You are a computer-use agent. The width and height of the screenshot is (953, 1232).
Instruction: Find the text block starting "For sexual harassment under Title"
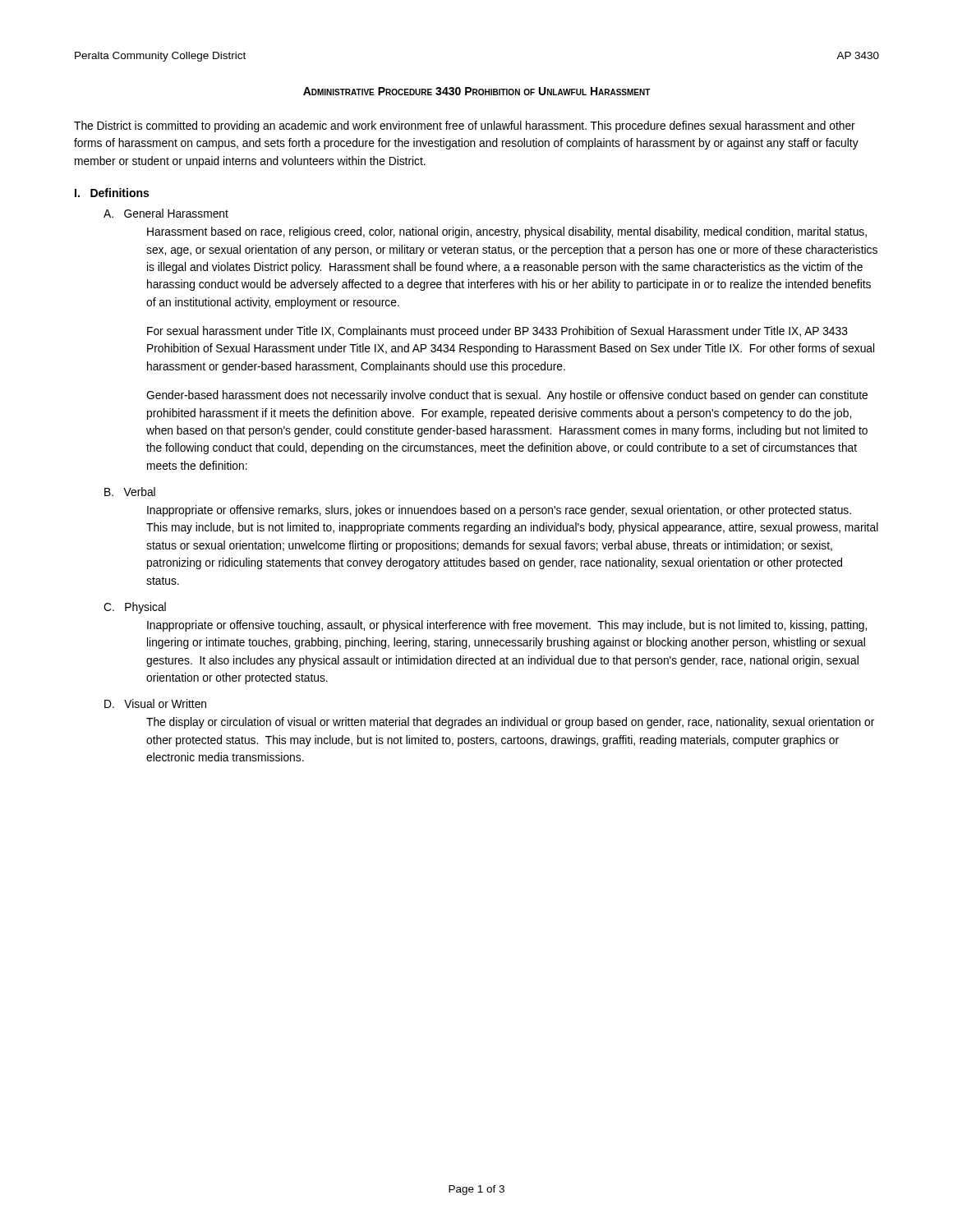(x=511, y=349)
